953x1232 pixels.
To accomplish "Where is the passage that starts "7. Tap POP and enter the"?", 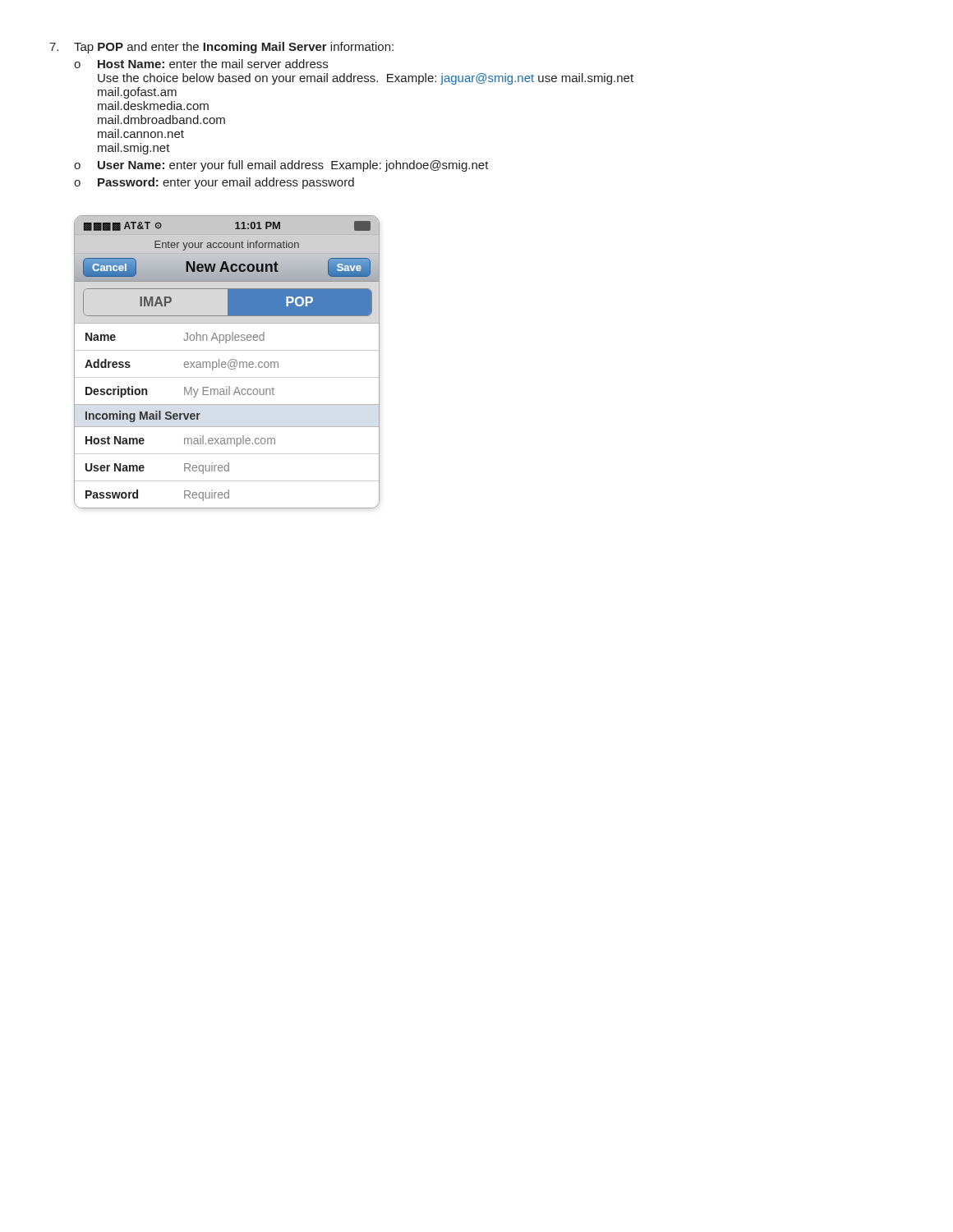I will (x=221, y=48).
